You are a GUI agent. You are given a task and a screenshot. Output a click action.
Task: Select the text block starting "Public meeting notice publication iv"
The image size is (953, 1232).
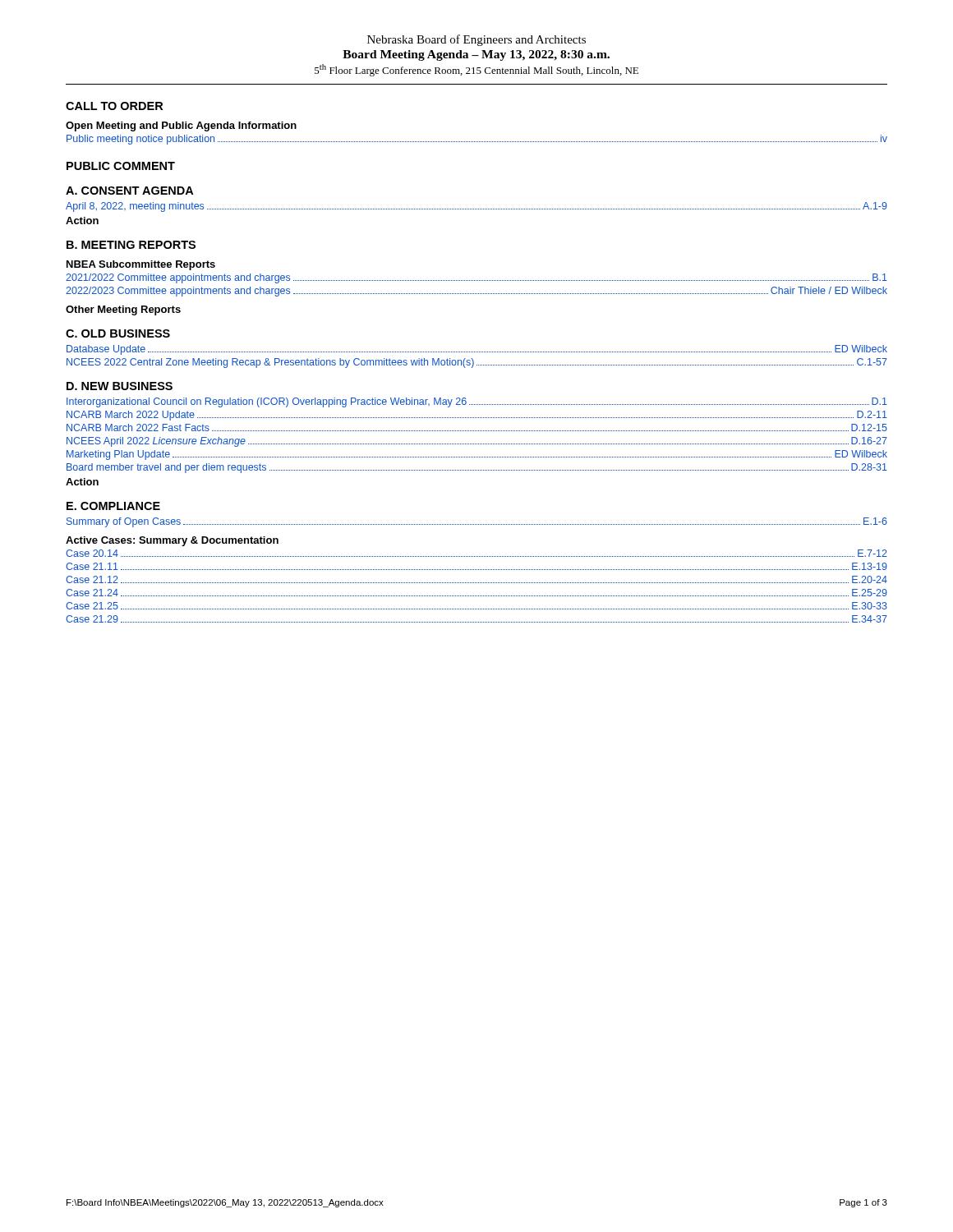click(476, 139)
